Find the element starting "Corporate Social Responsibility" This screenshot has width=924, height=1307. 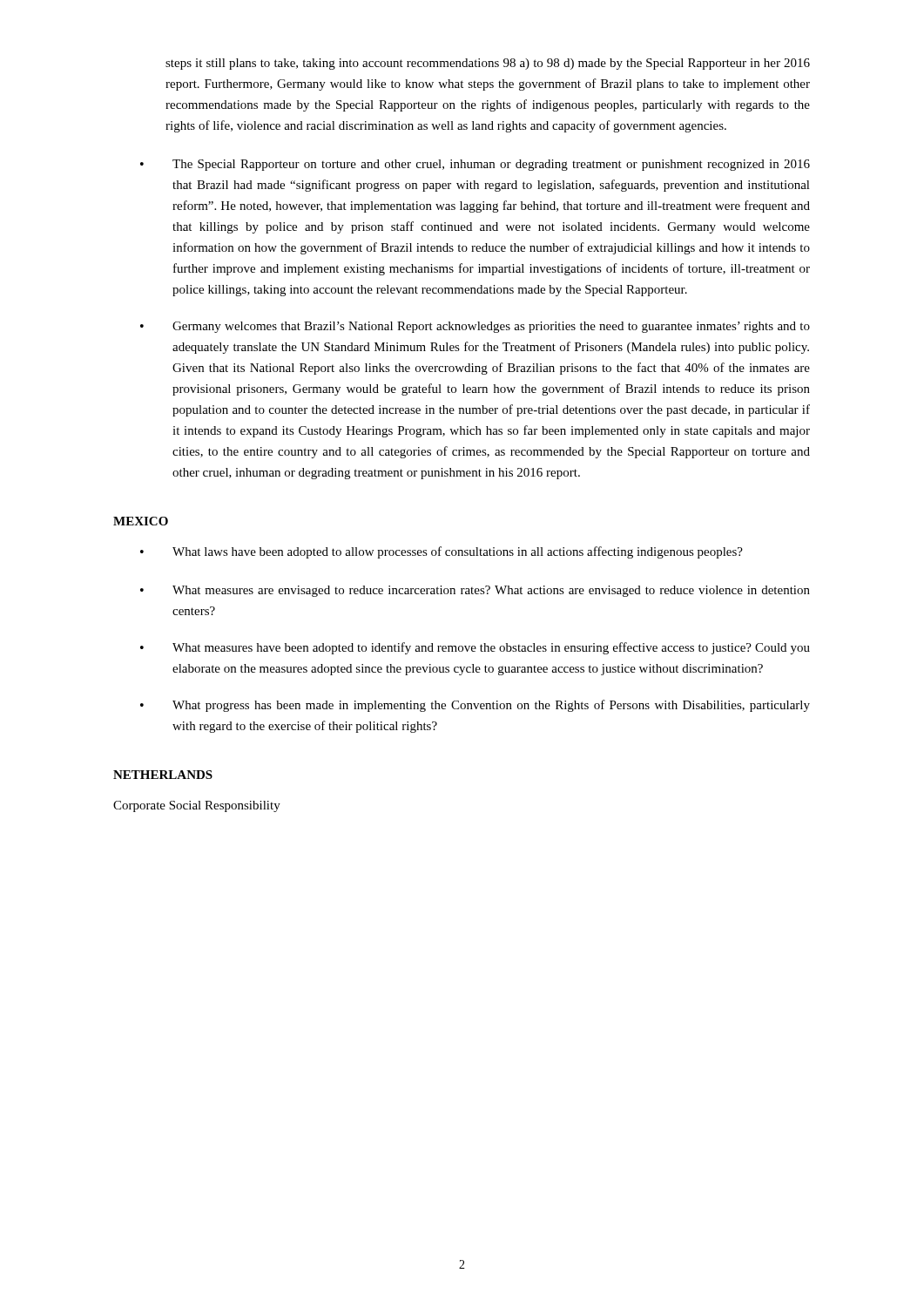[x=197, y=805]
